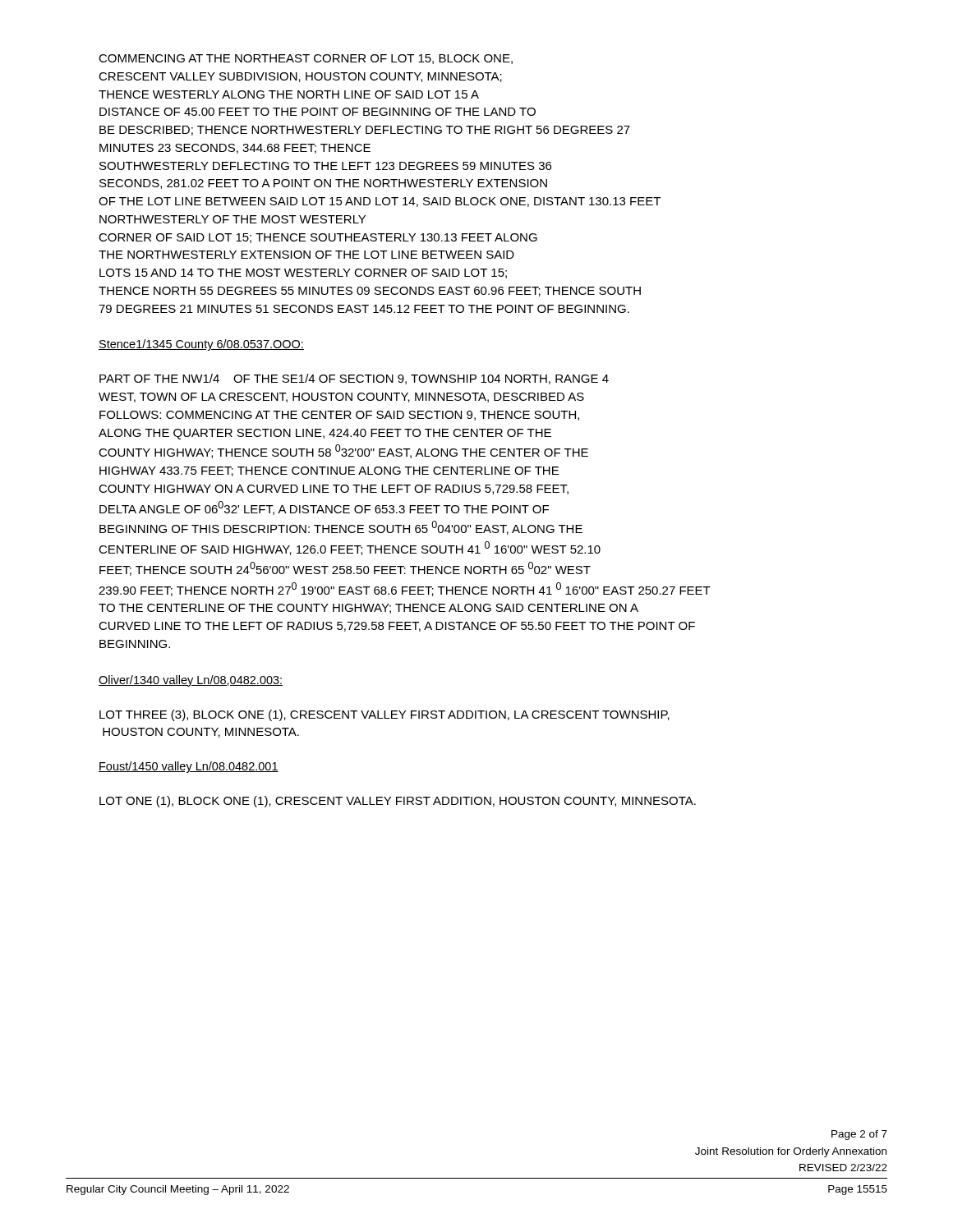
Task: Locate the text containing "Foust/1450 valley Ln/08.0482.001"
Action: pyautogui.click(x=188, y=766)
